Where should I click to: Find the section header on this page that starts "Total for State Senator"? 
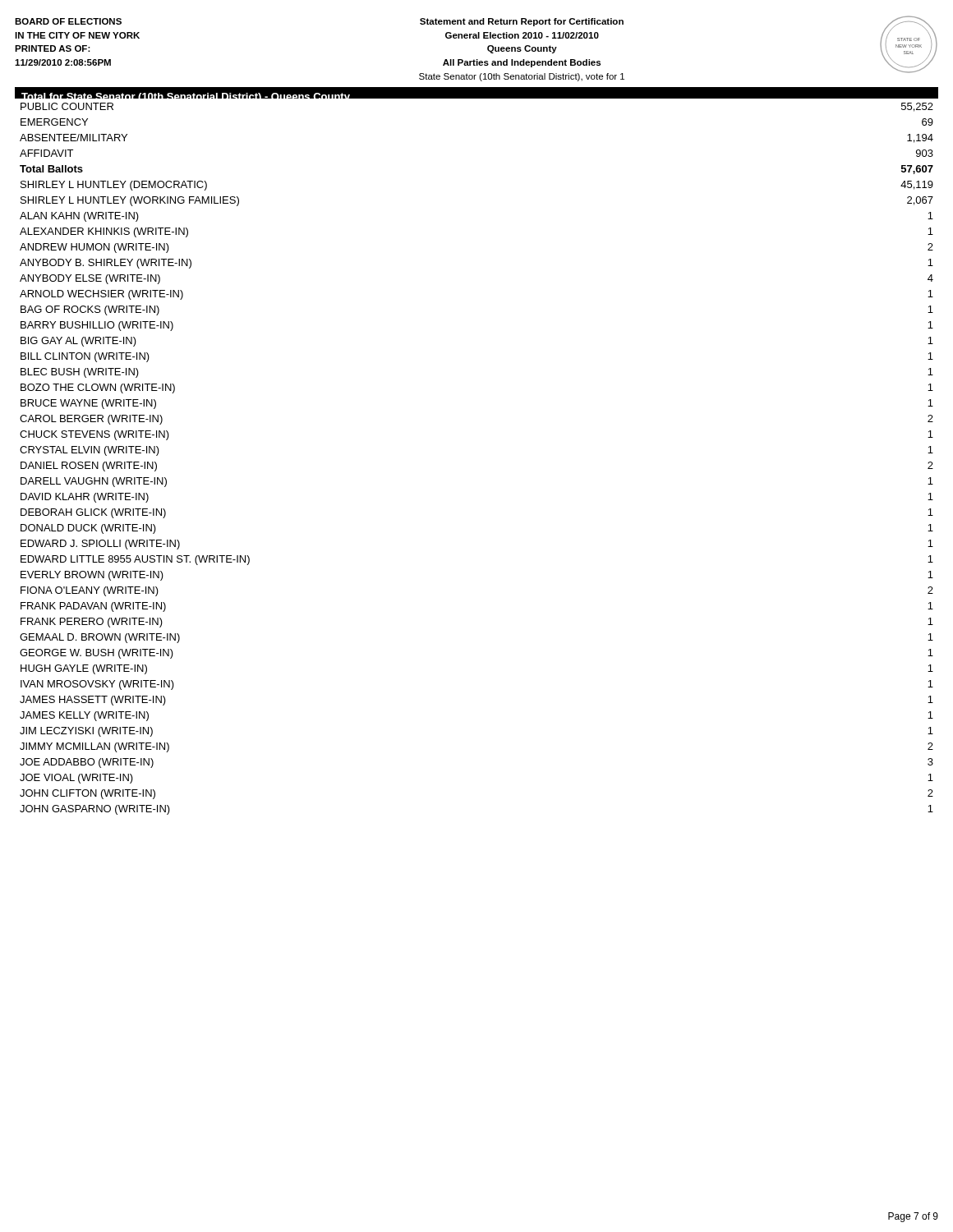point(476,97)
